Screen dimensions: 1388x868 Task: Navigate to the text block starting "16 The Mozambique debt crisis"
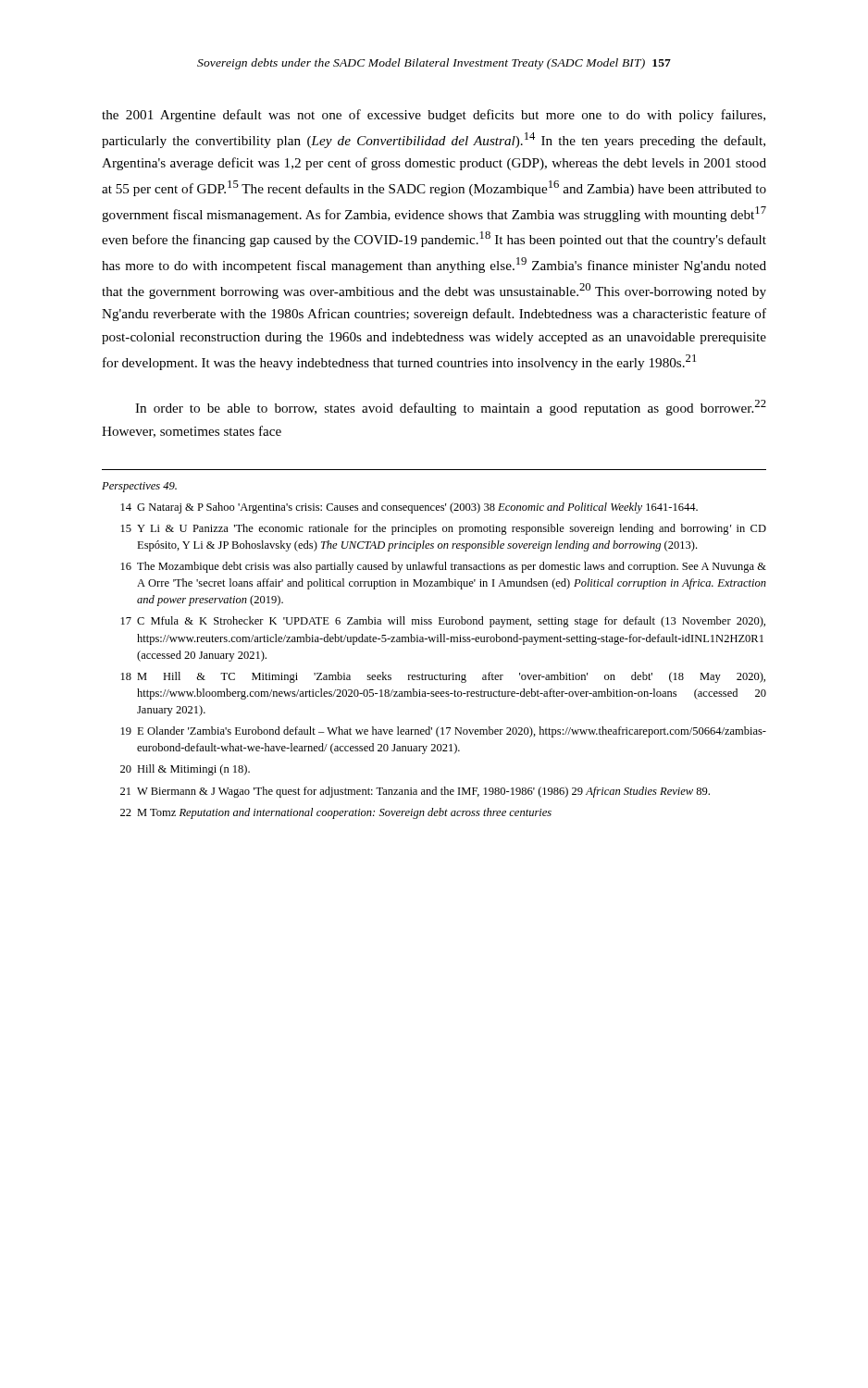coord(434,583)
